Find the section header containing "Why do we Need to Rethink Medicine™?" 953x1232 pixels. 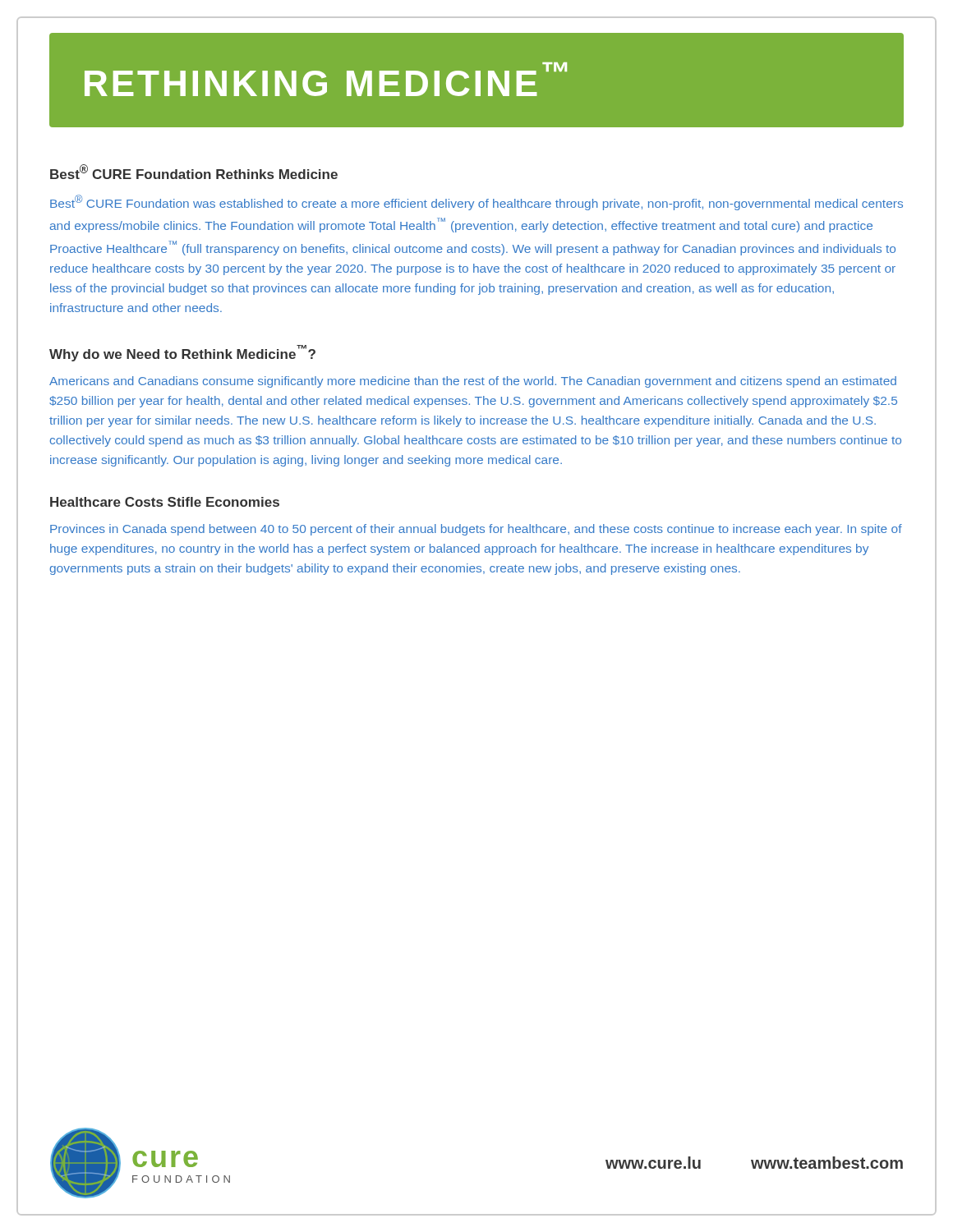pyautogui.click(x=183, y=352)
